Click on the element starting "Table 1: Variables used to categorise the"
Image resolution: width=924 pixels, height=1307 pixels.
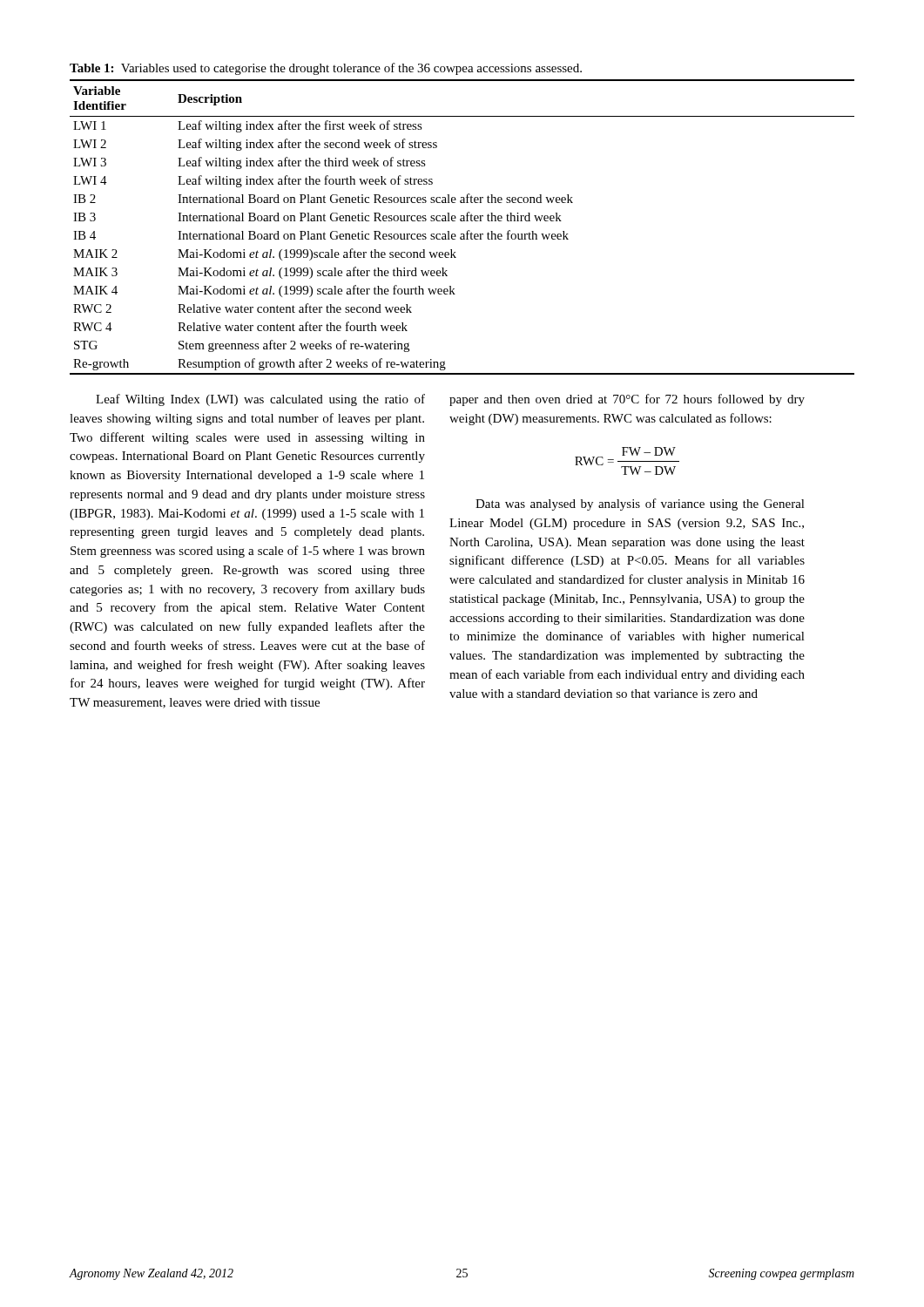click(x=326, y=68)
